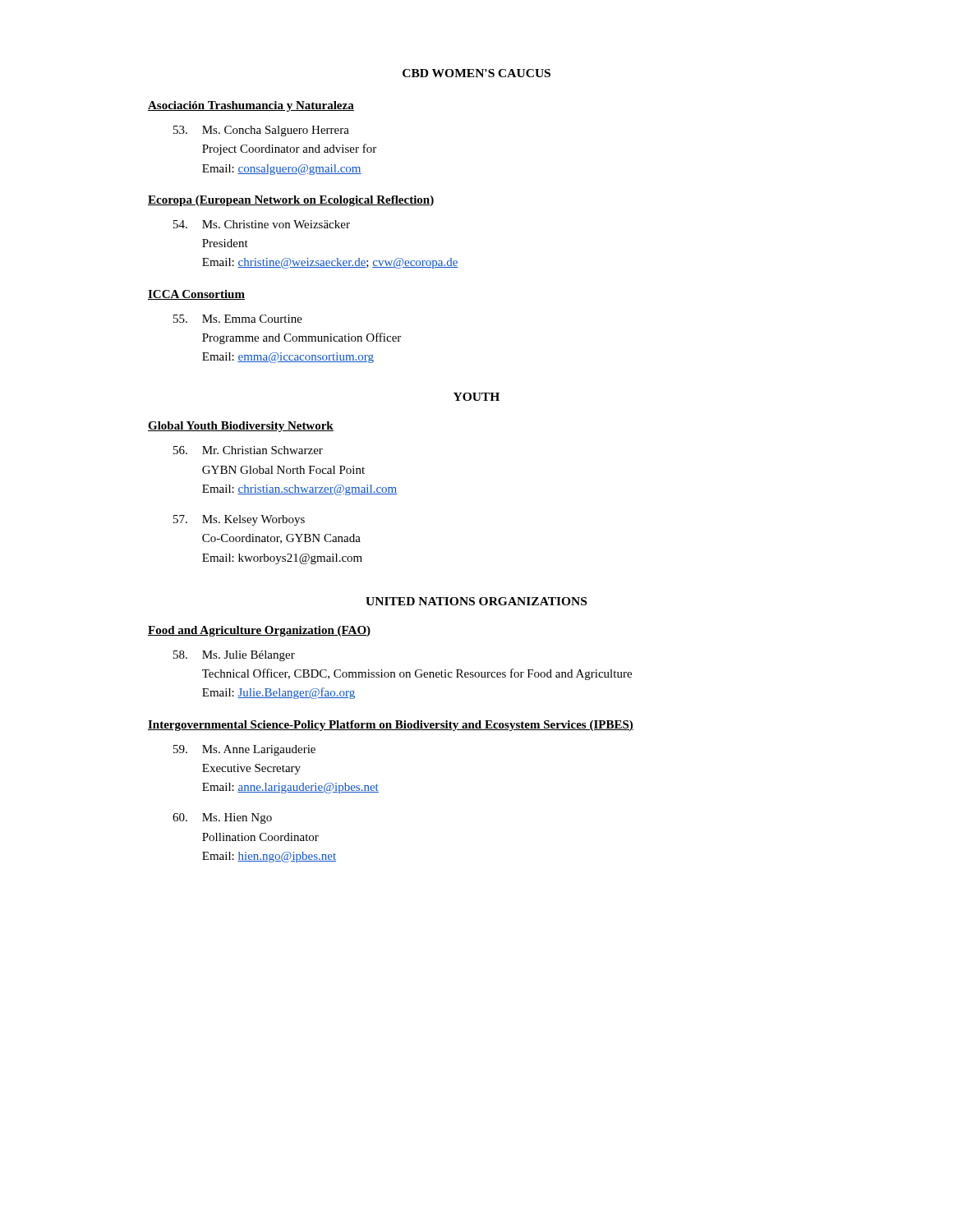Locate the list item that says "57. Ms. Kelsey Worboys Co-Coordinator, GYBN Canada"

(x=268, y=539)
